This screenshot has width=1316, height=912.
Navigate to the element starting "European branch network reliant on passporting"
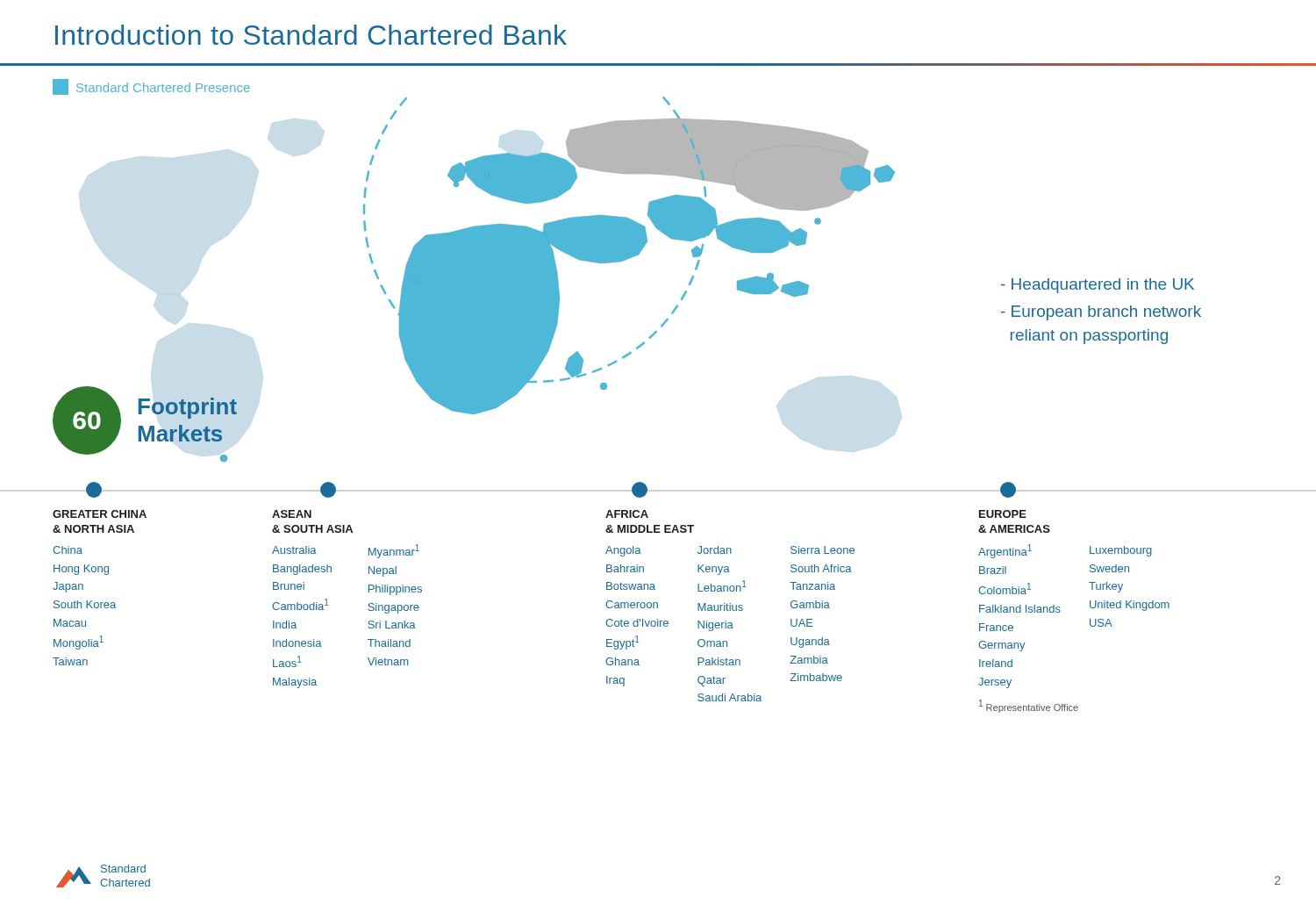[x=1101, y=323]
